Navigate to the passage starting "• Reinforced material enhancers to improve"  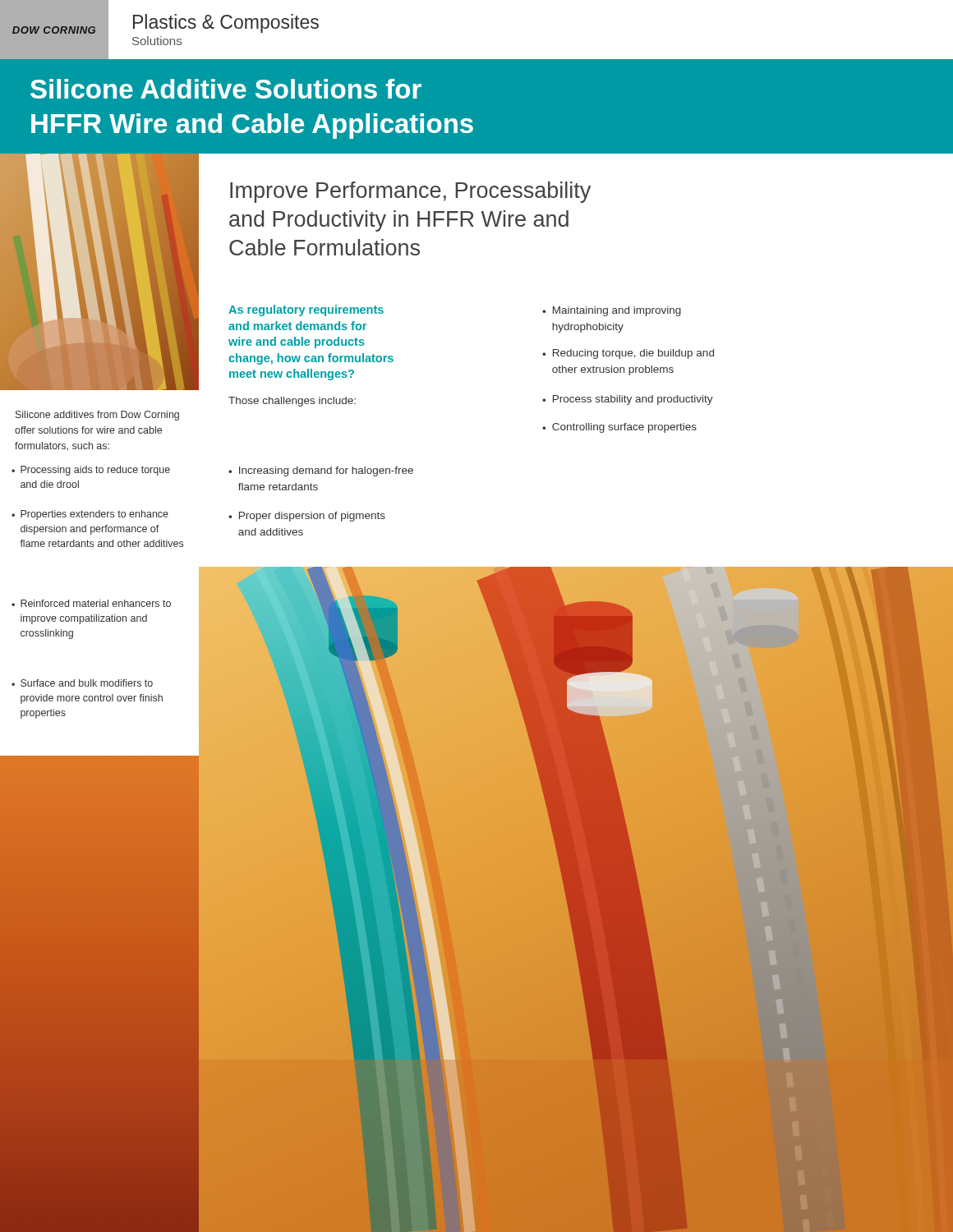pos(98,619)
